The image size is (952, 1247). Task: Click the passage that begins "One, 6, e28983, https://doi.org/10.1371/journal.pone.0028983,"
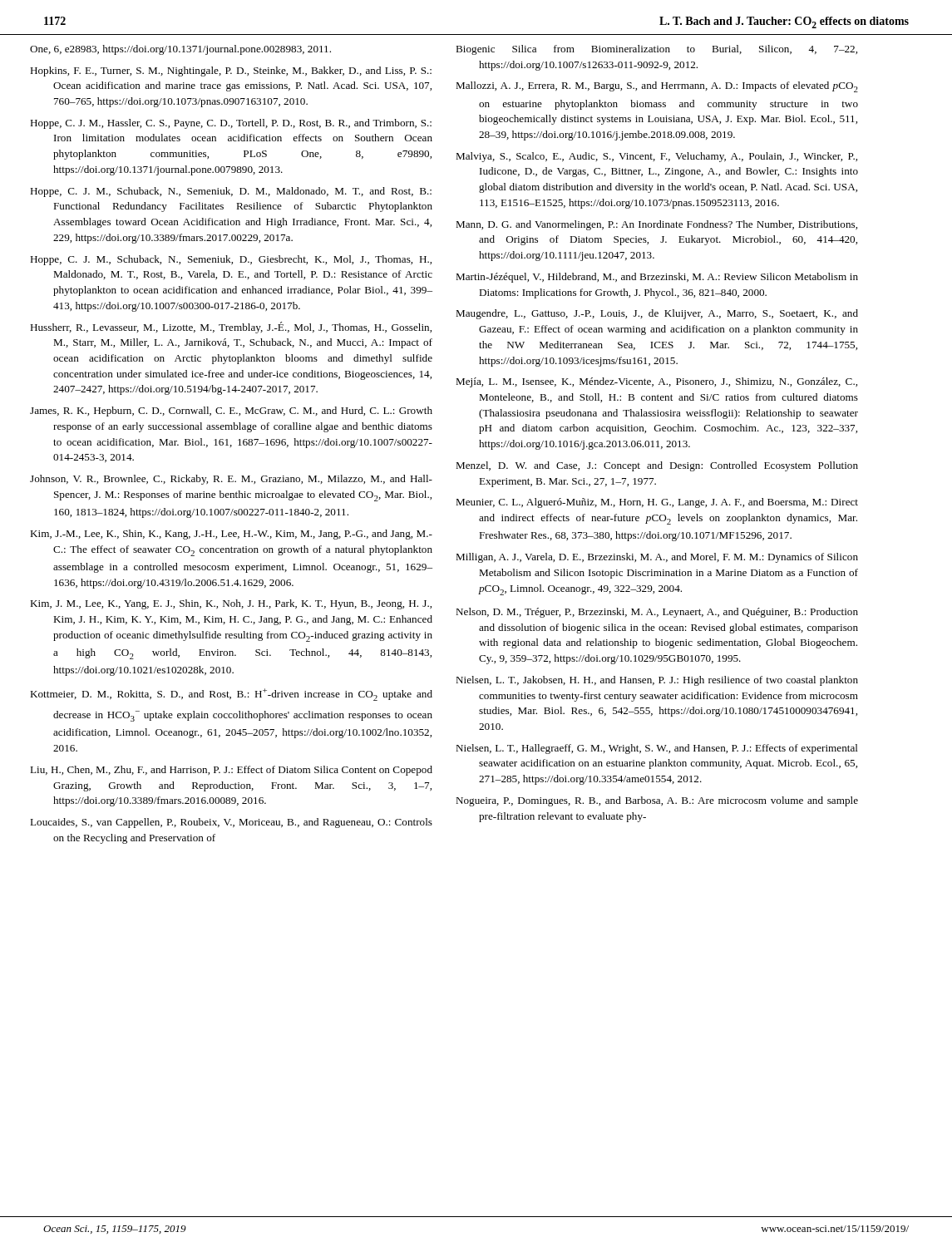click(x=181, y=49)
